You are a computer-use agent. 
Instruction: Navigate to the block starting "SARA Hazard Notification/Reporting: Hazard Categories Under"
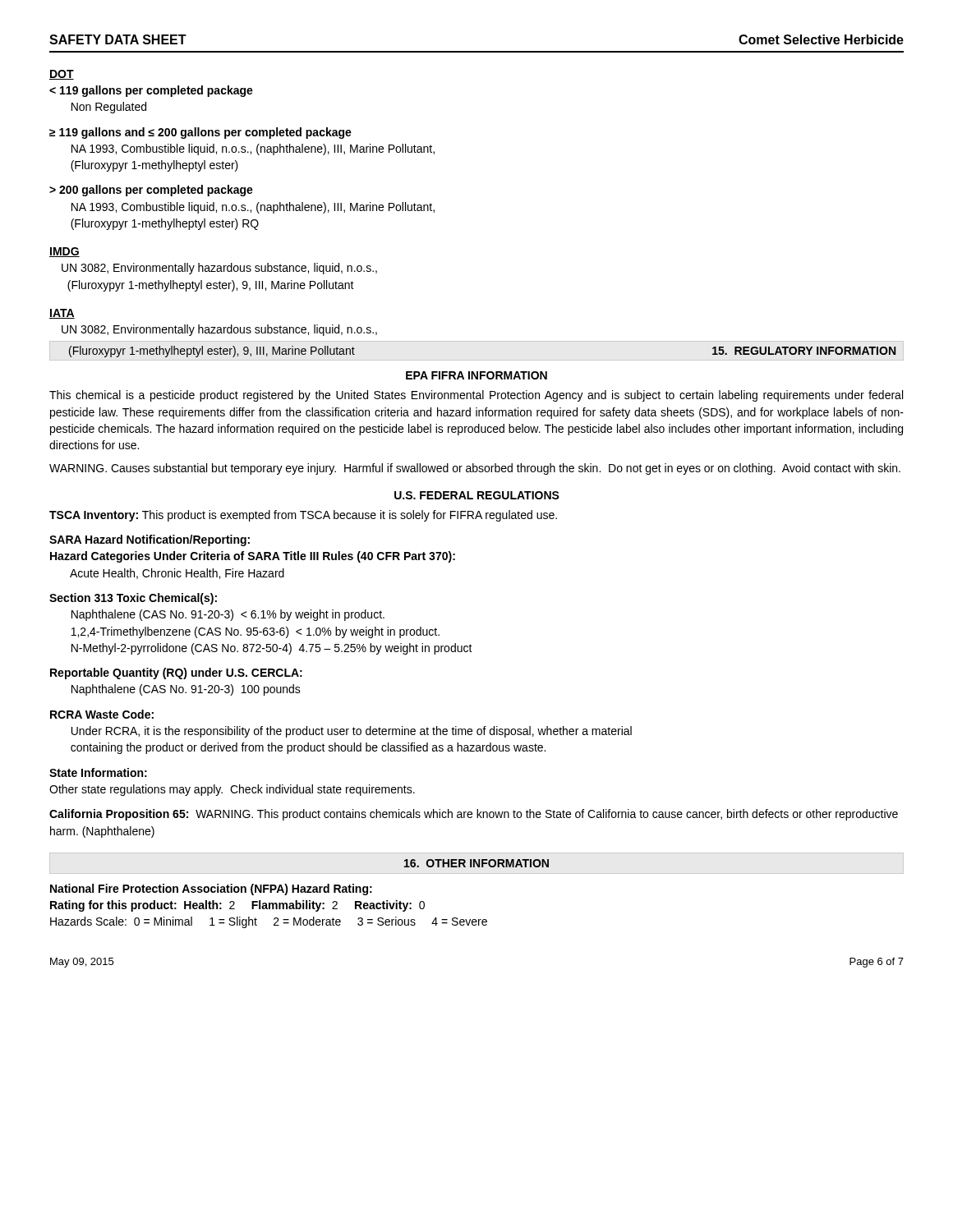point(253,556)
